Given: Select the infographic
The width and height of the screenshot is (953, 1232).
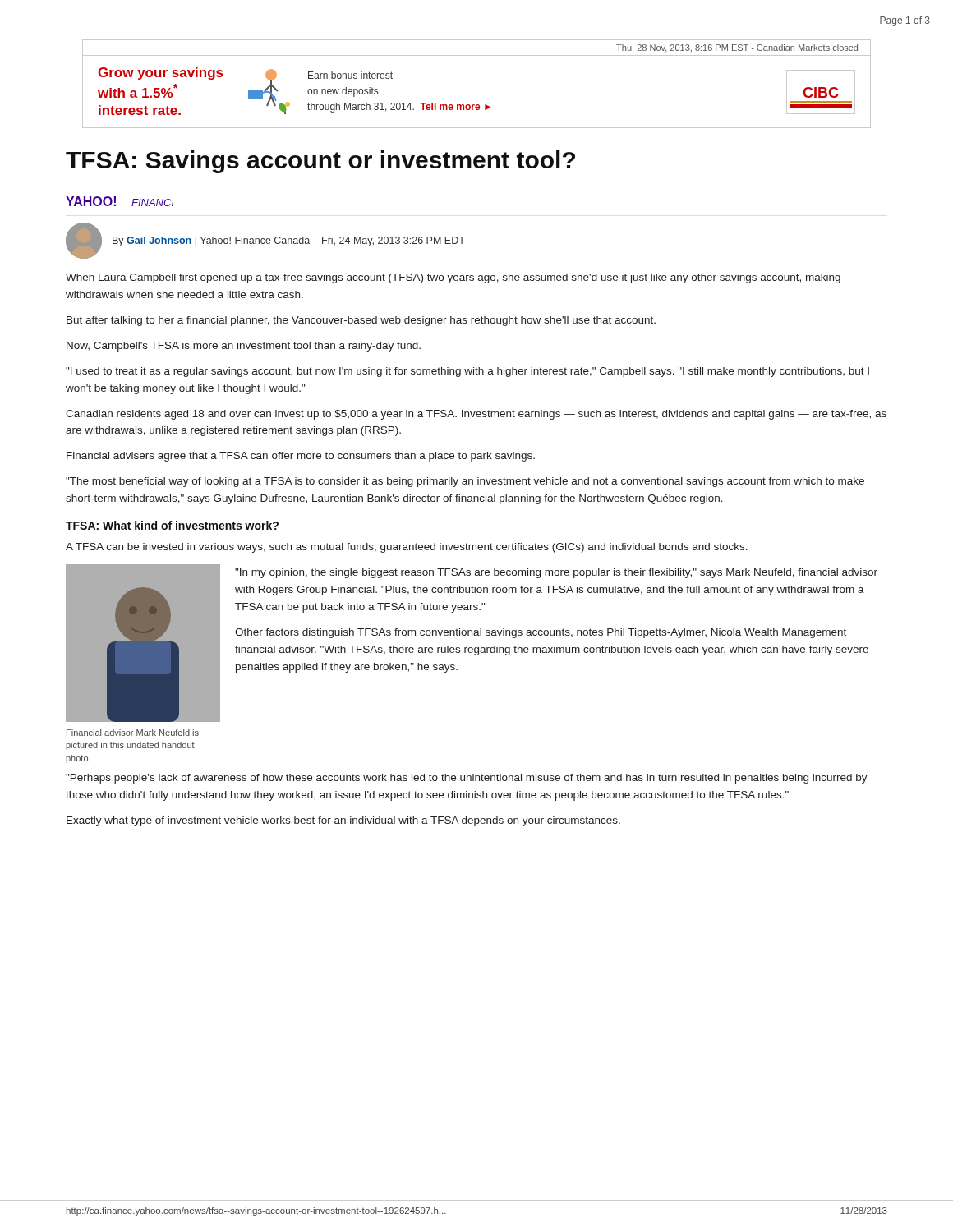Looking at the screenshot, I should click(476, 84).
